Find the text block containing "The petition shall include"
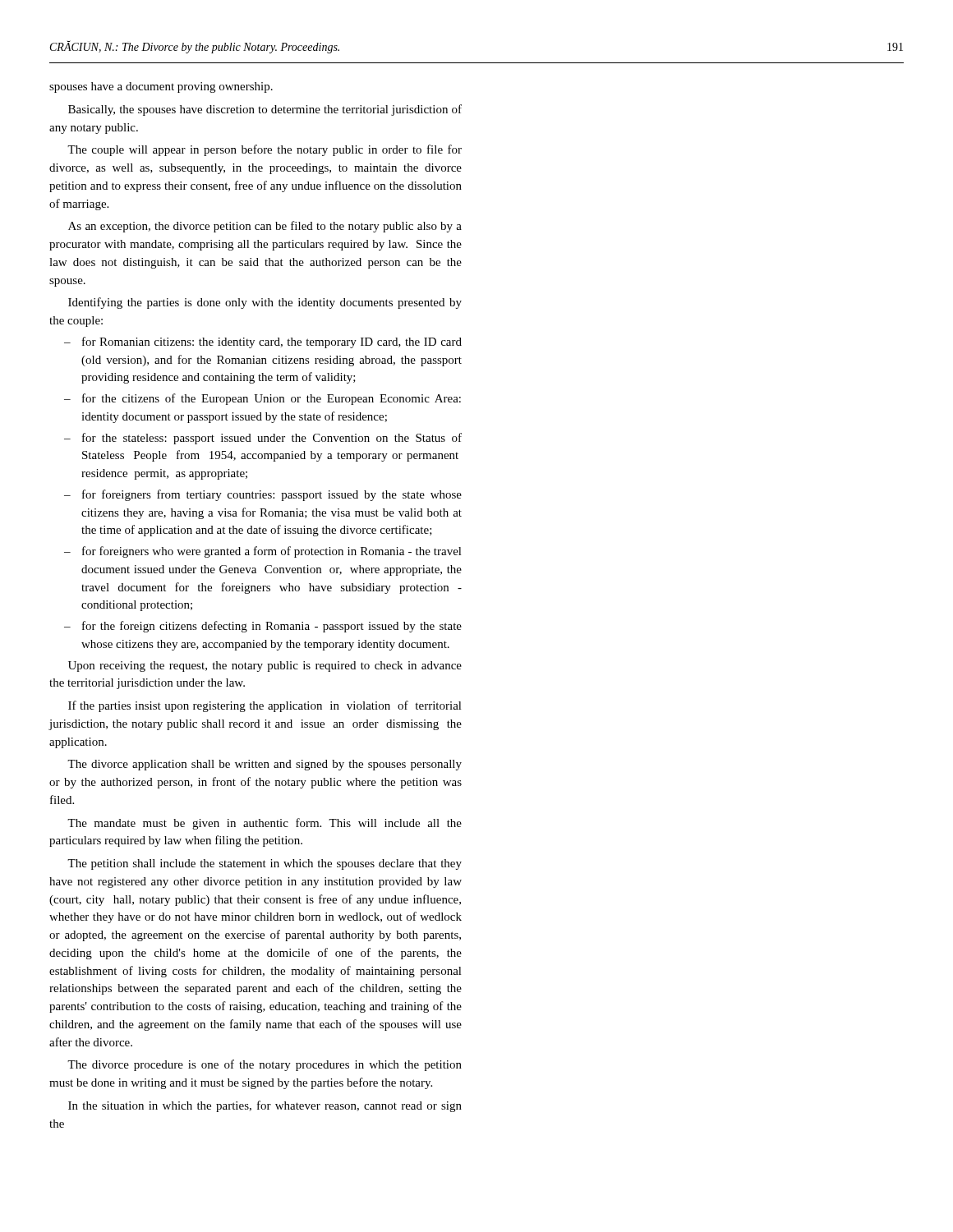953x1232 pixels. pyautogui.click(x=255, y=953)
